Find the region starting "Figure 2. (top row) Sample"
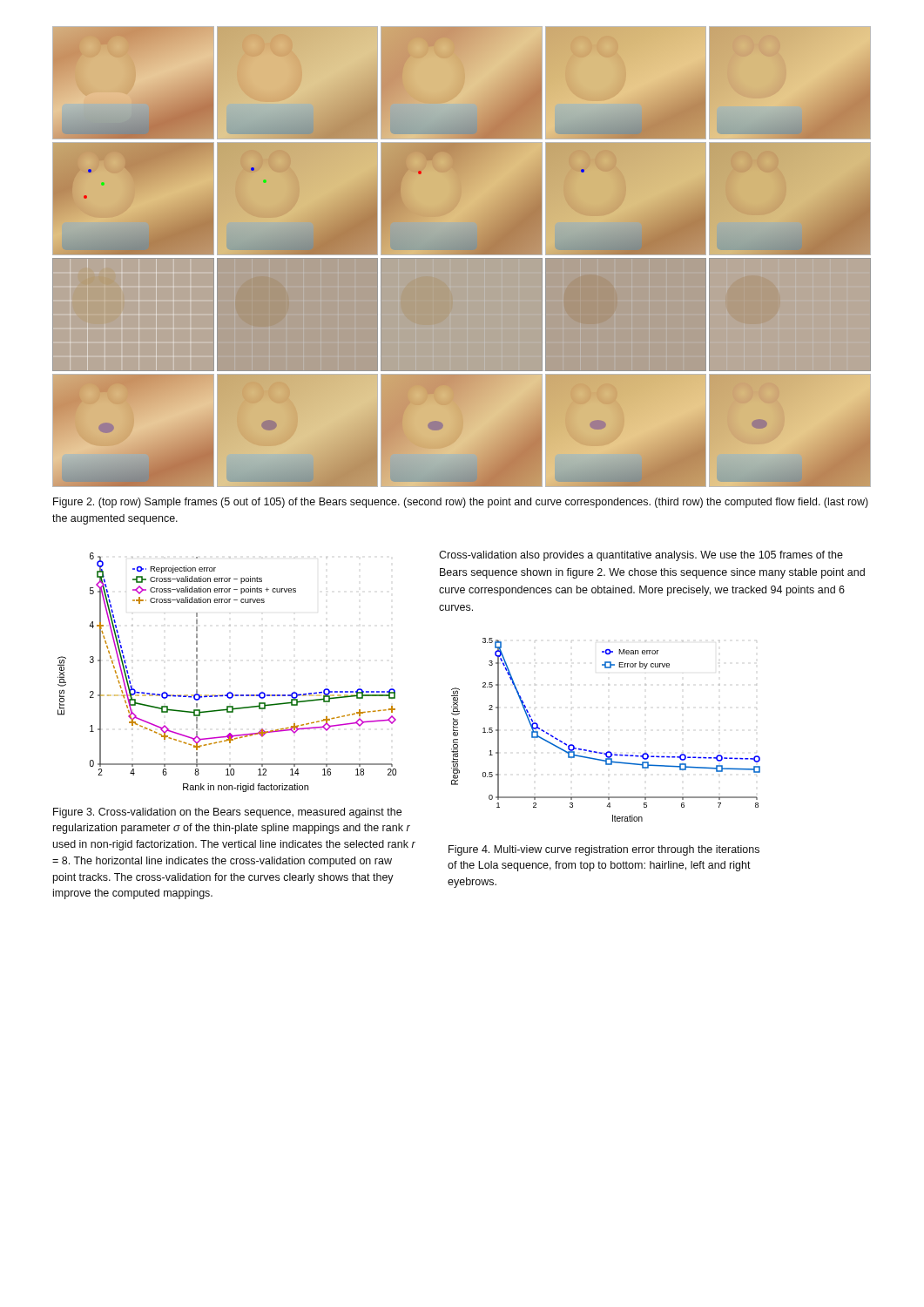The height and width of the screenshot is (1307, 924). (460, 510)
